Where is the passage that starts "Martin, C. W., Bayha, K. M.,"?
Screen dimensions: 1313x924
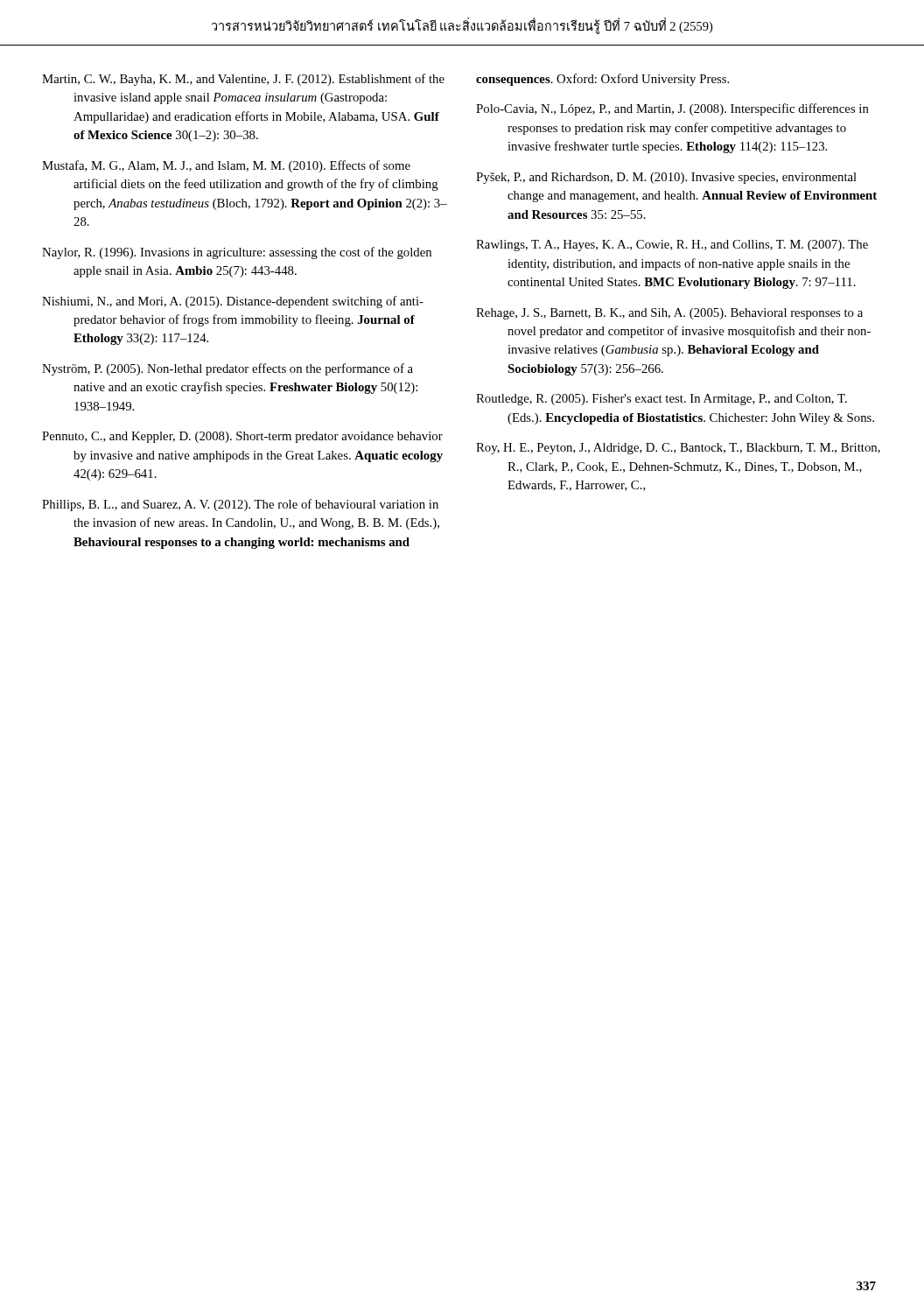point(243,107)
